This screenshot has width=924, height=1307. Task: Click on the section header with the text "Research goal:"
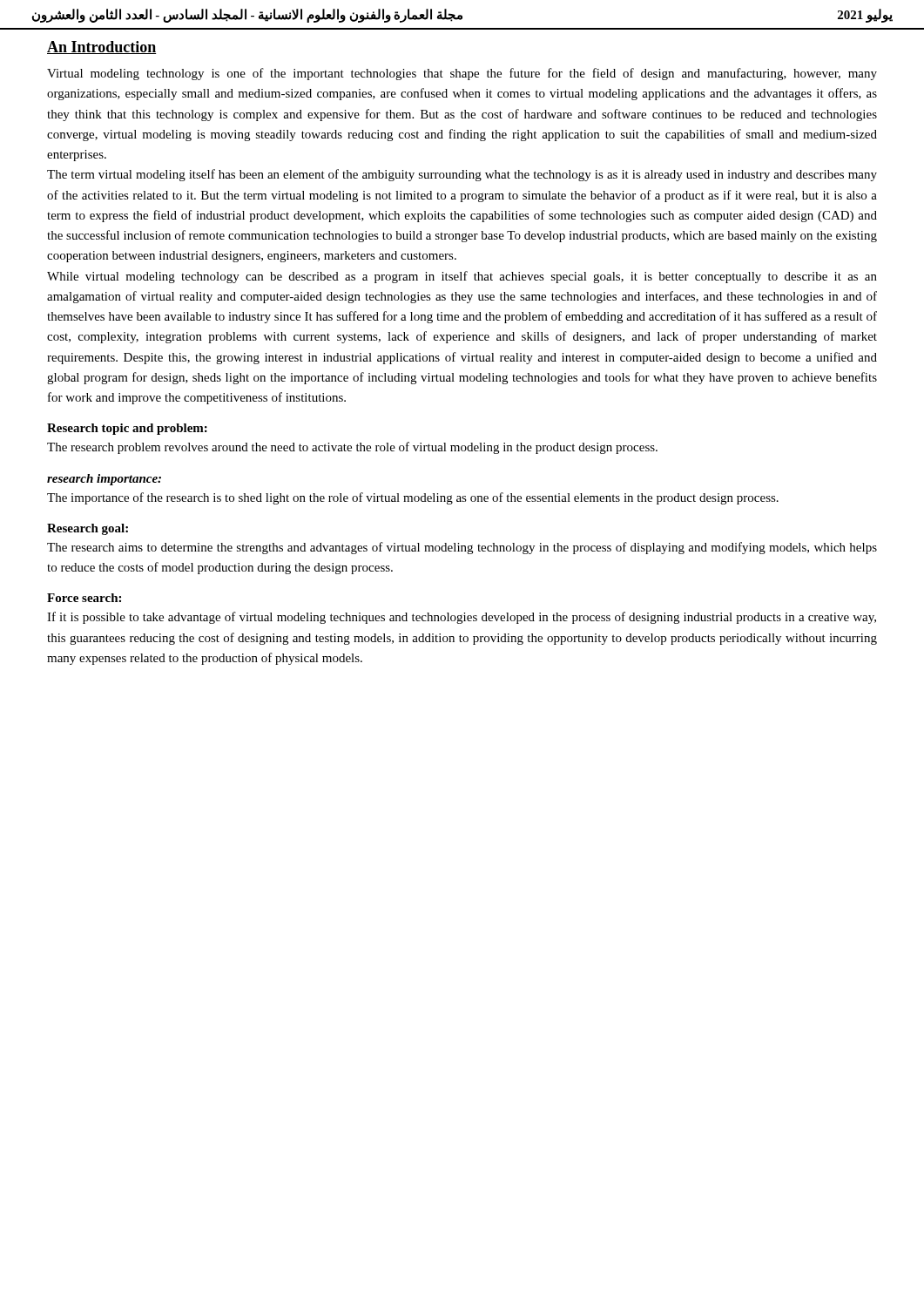88,528
